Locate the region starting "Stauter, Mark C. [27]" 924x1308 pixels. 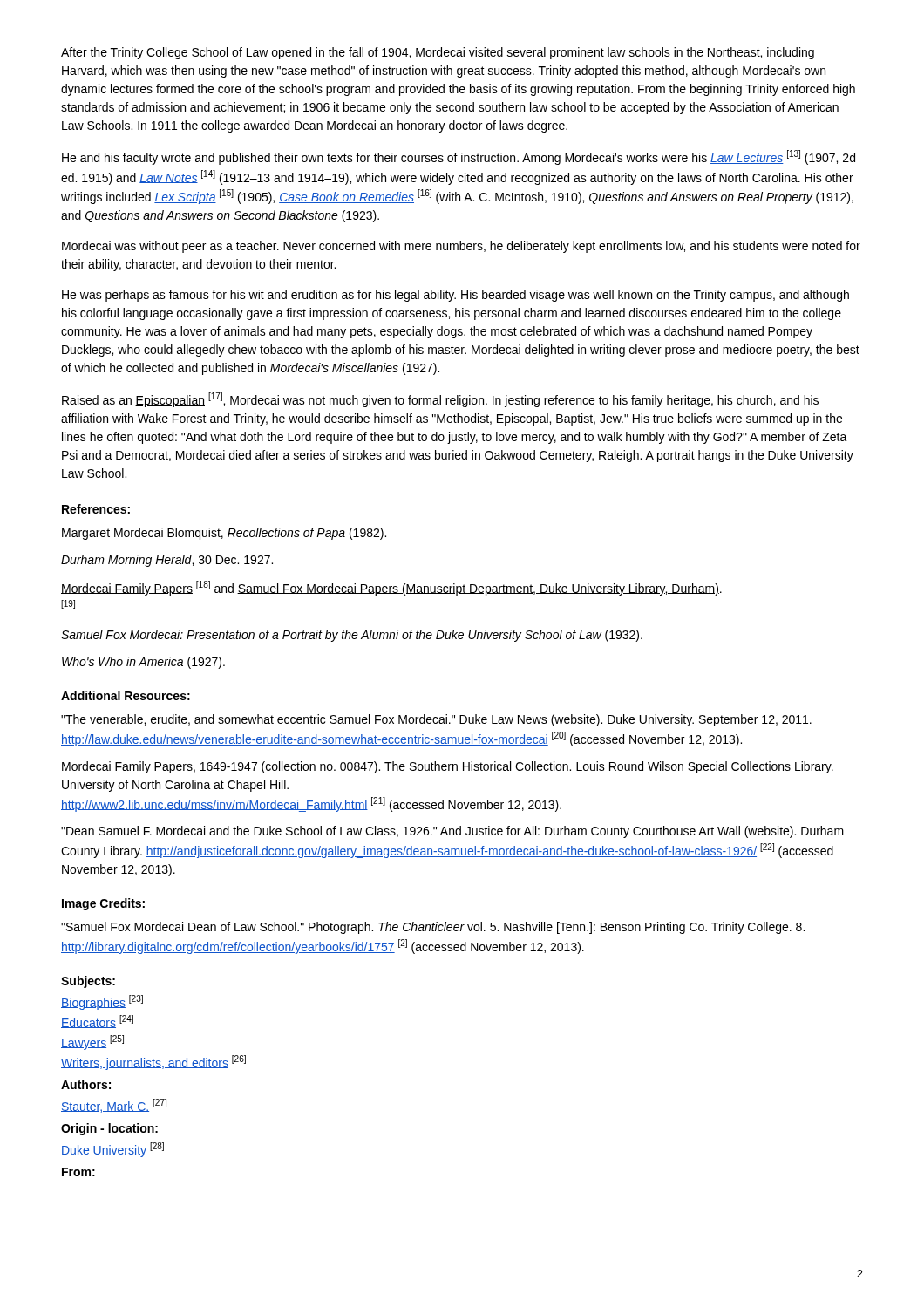coord(114,1105)
